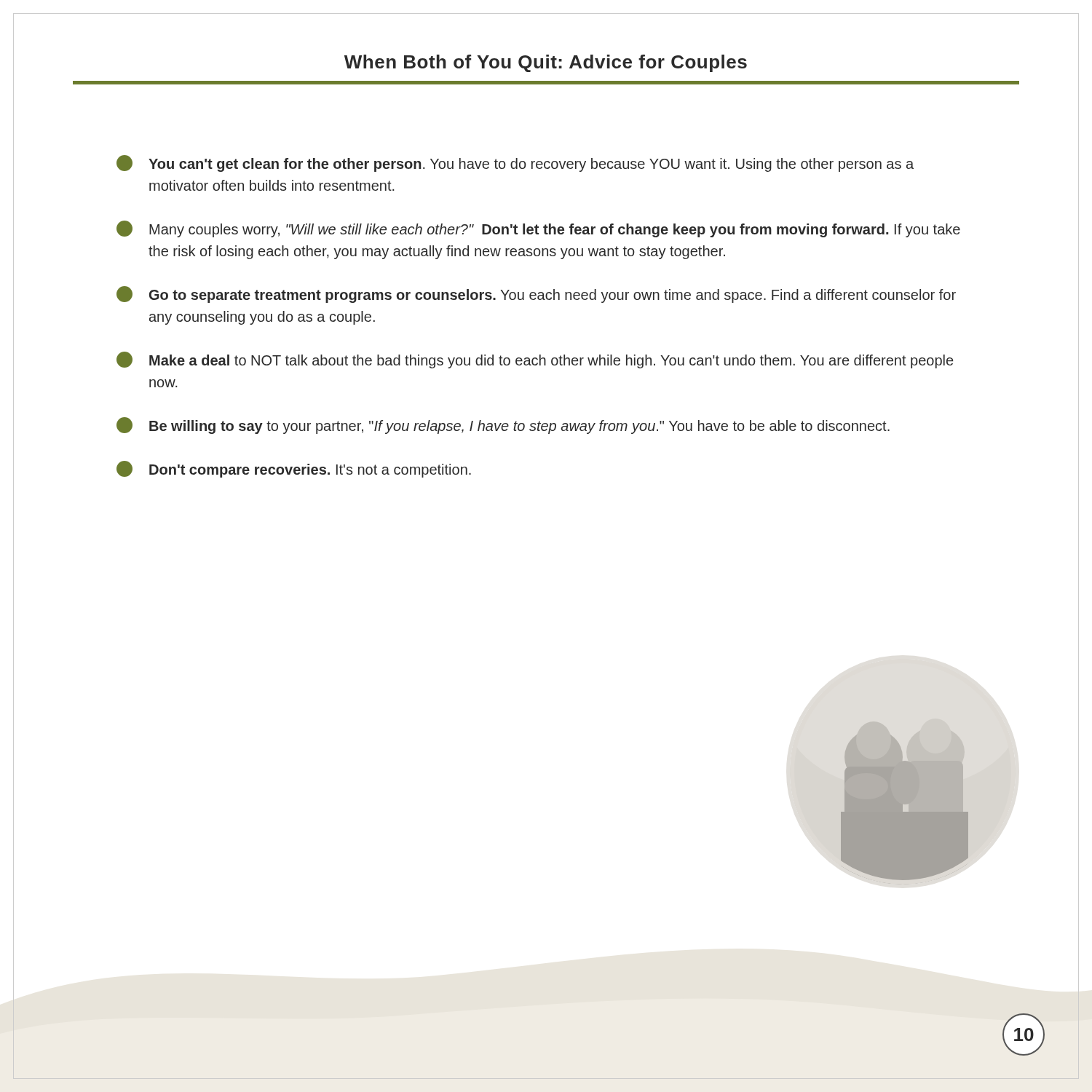Click on the list item with the text "Be willing to say to your partner, "If"
This screenshot has width=1092, height=1092.
click(504, 426)
